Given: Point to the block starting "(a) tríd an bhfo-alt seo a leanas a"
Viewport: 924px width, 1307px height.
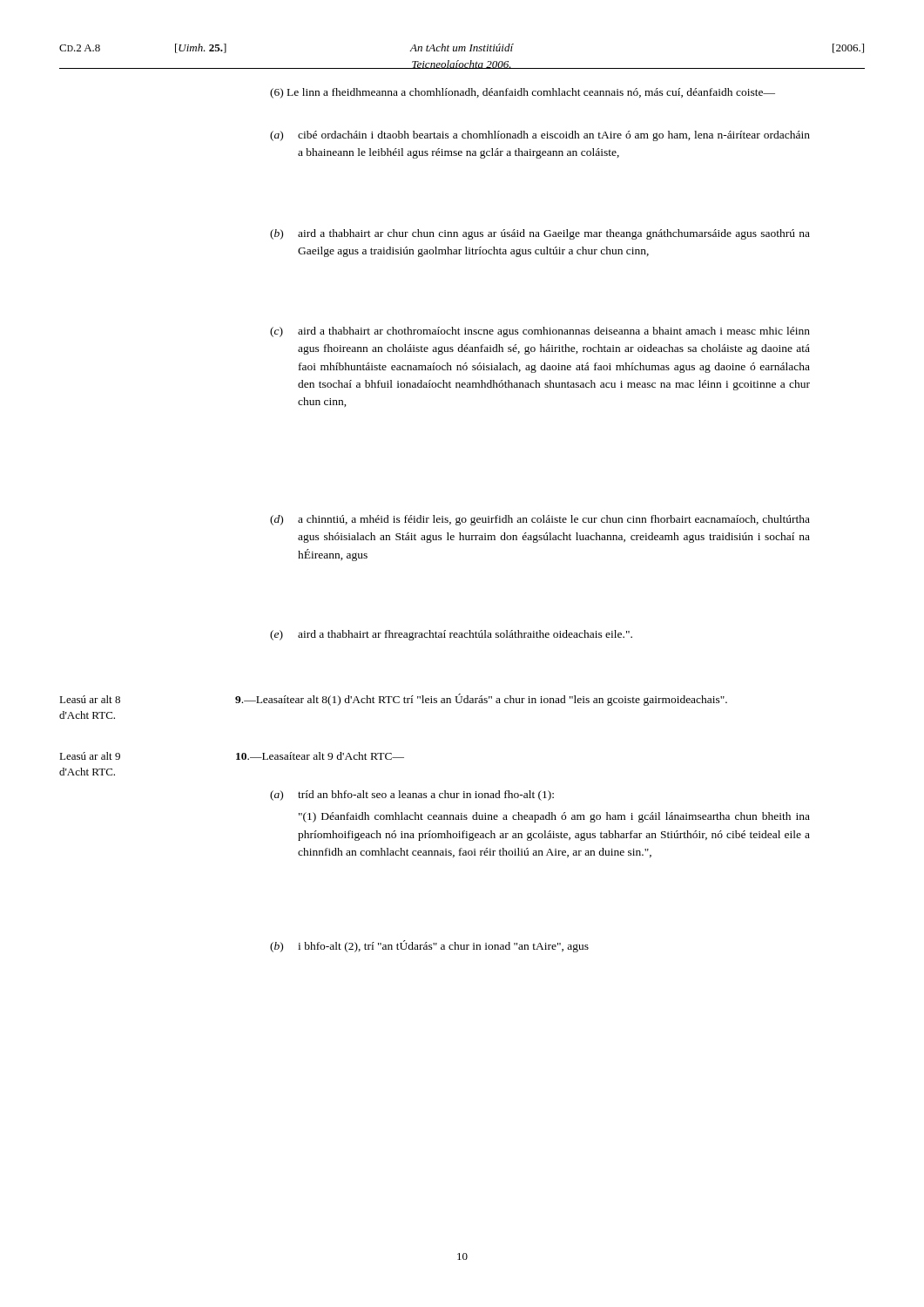Looking at the screenshot, I should coord(540,826).
